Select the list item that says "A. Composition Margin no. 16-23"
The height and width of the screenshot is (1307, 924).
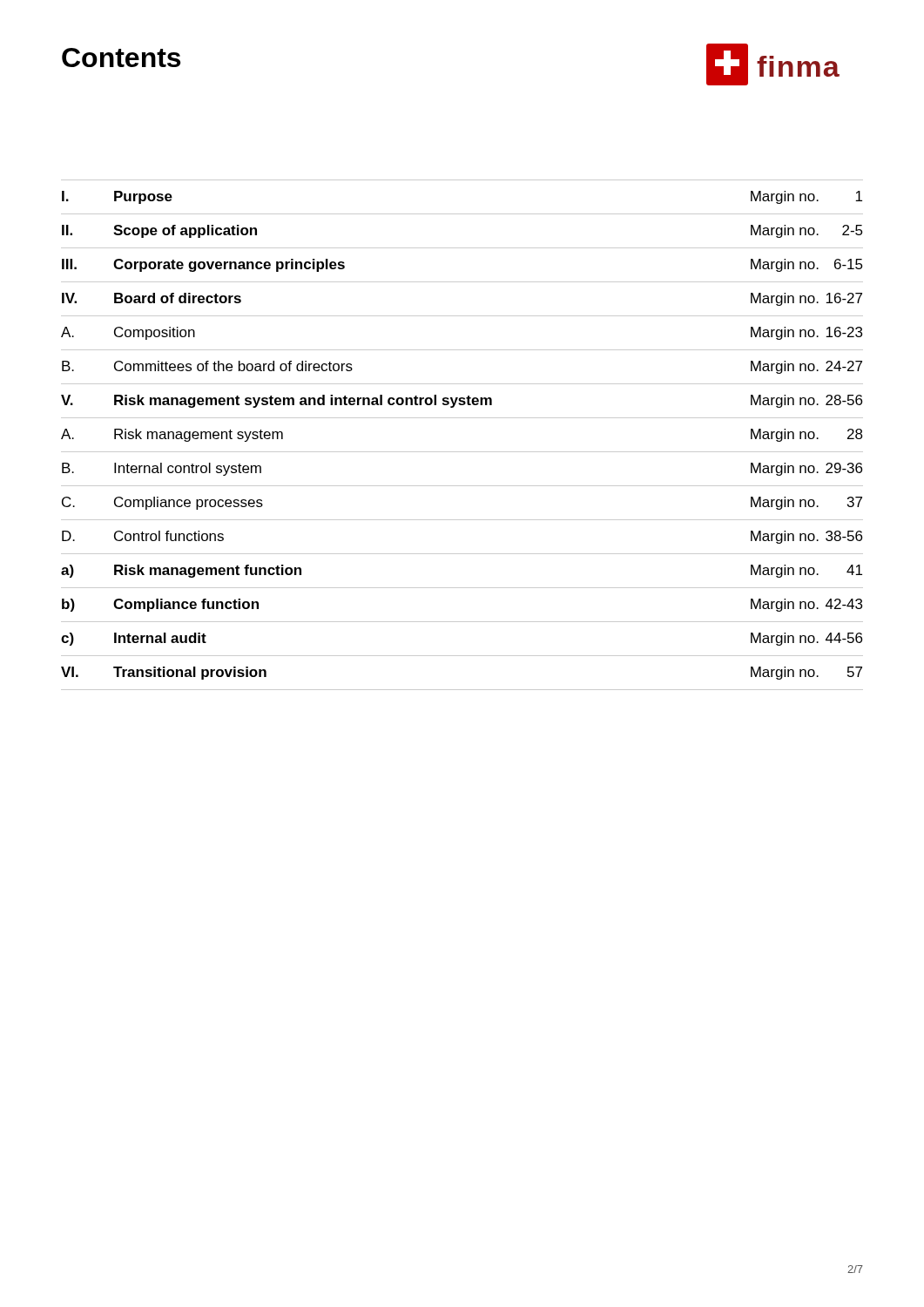(x=155, y=333)
